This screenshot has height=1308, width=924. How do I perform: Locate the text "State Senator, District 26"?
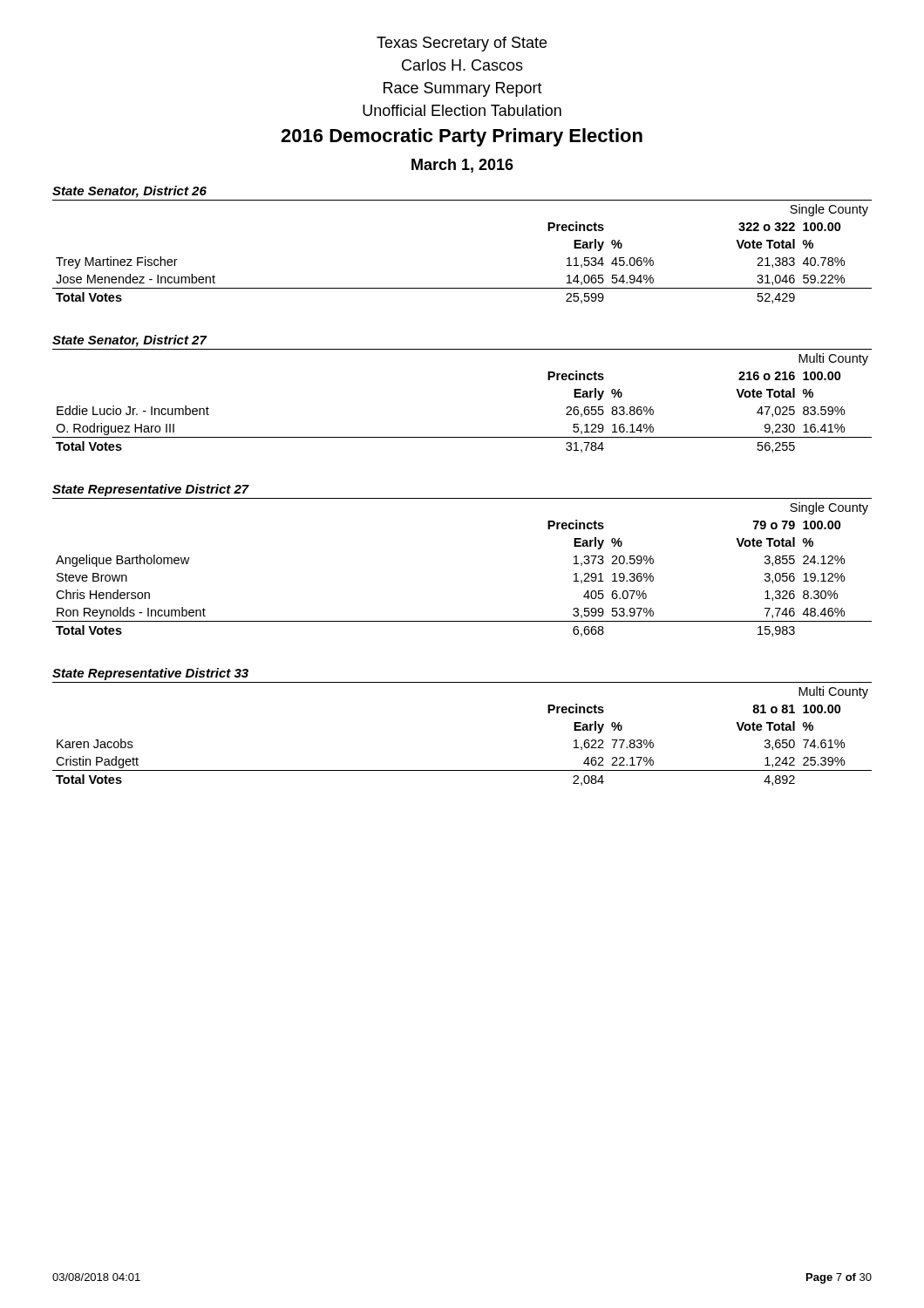point(129,191)
